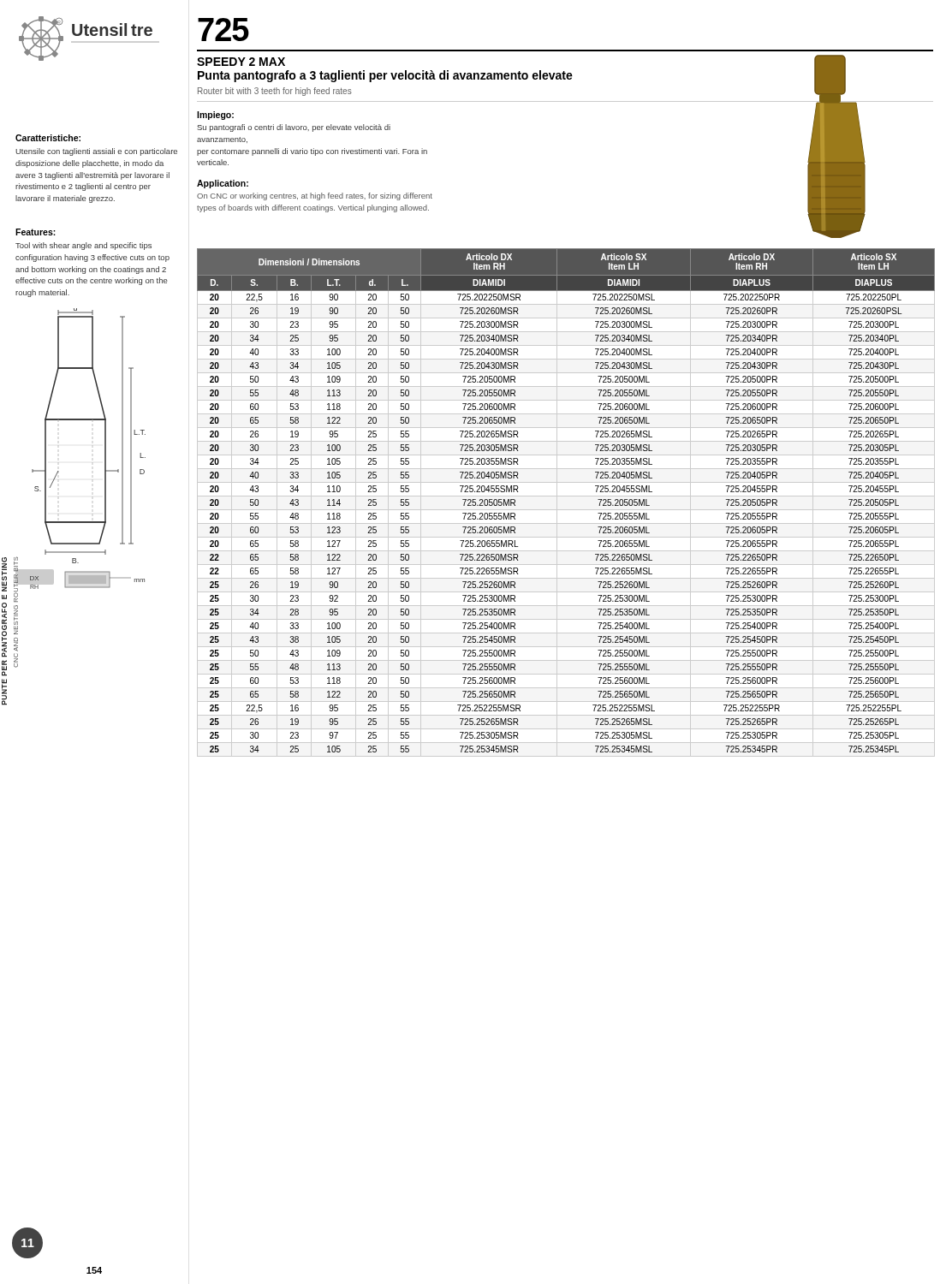Click the title

(223, 30)
